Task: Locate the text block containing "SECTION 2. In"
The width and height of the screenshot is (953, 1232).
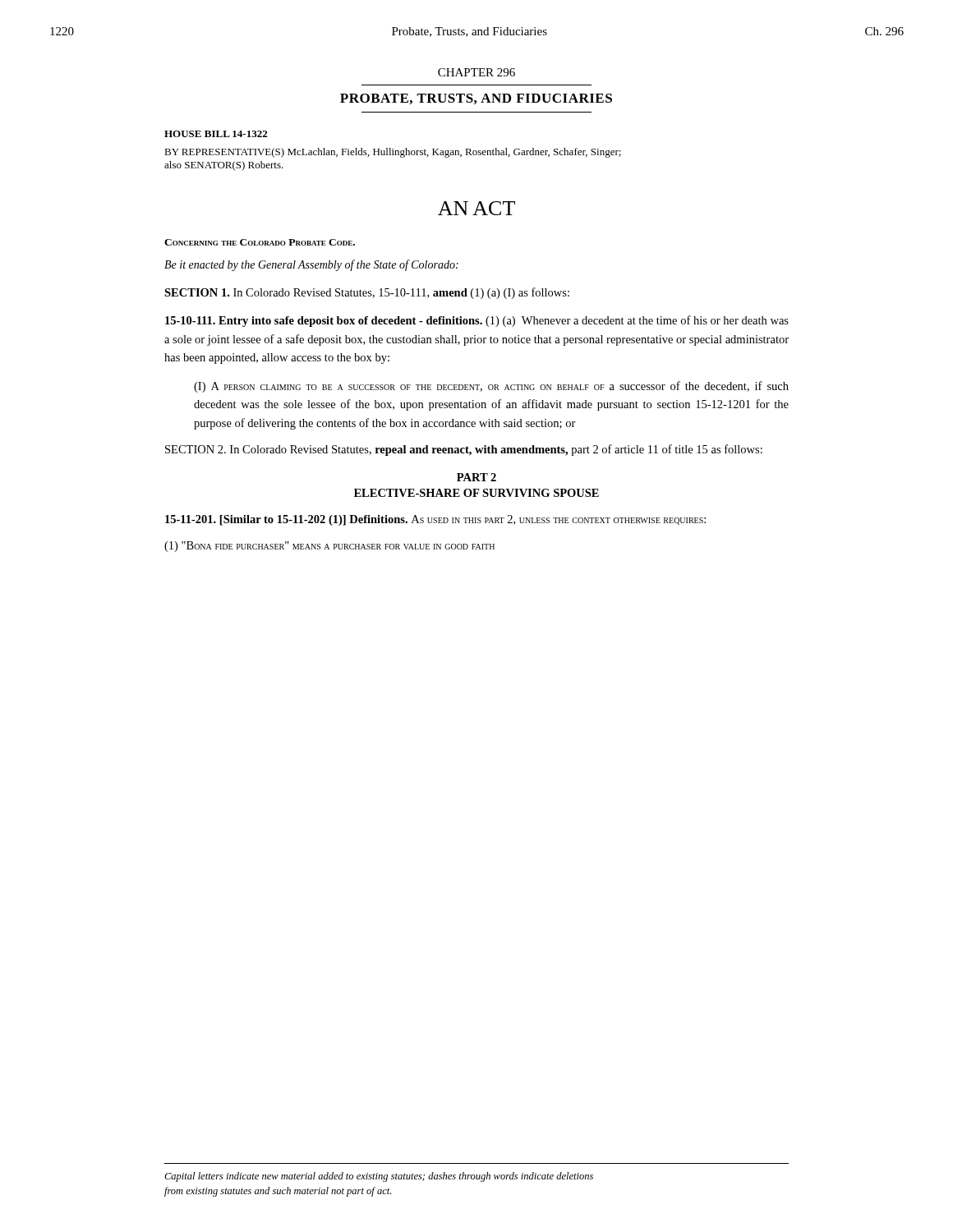Action: 464,449
